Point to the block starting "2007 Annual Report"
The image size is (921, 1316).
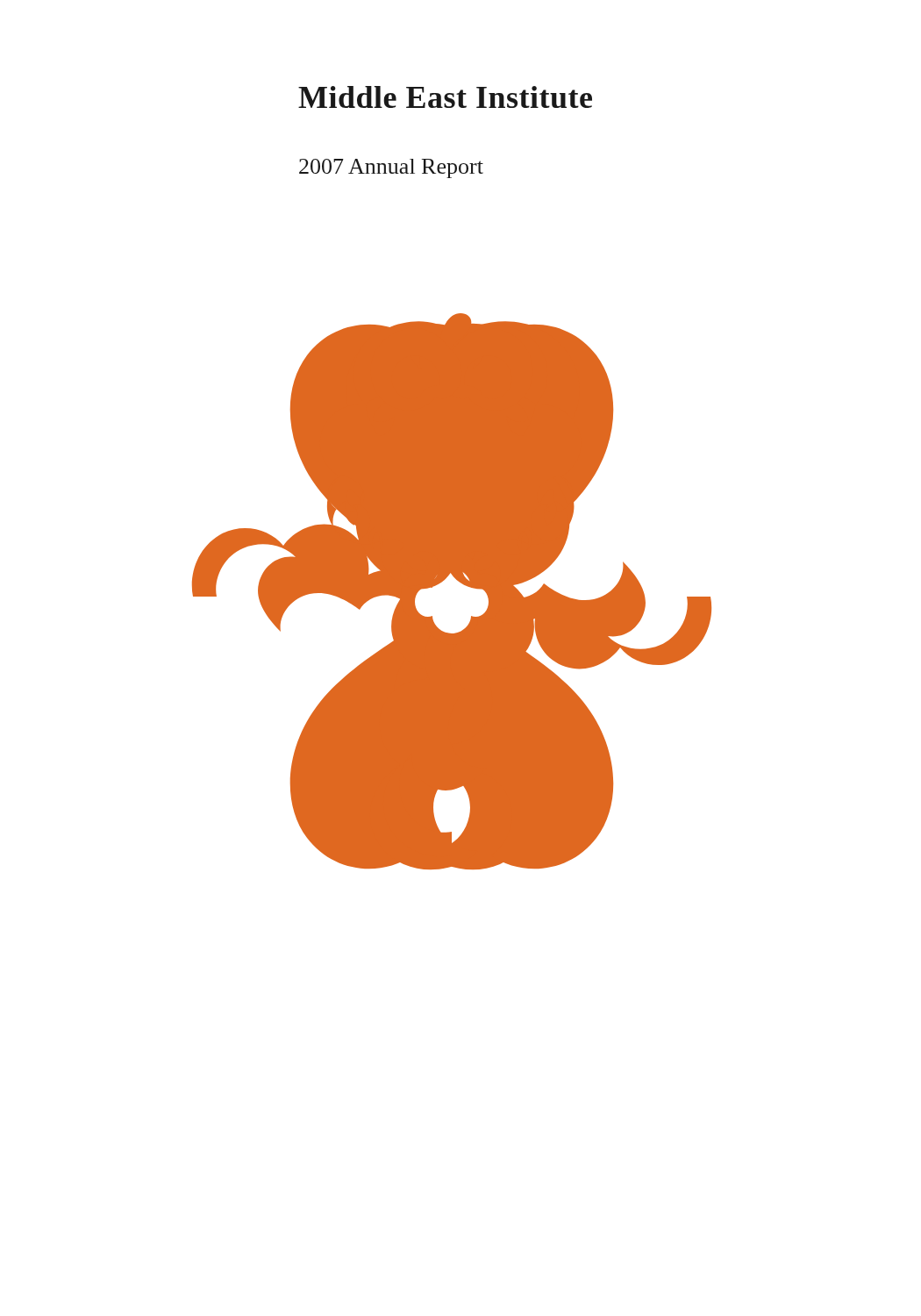(x=391, y=166)
